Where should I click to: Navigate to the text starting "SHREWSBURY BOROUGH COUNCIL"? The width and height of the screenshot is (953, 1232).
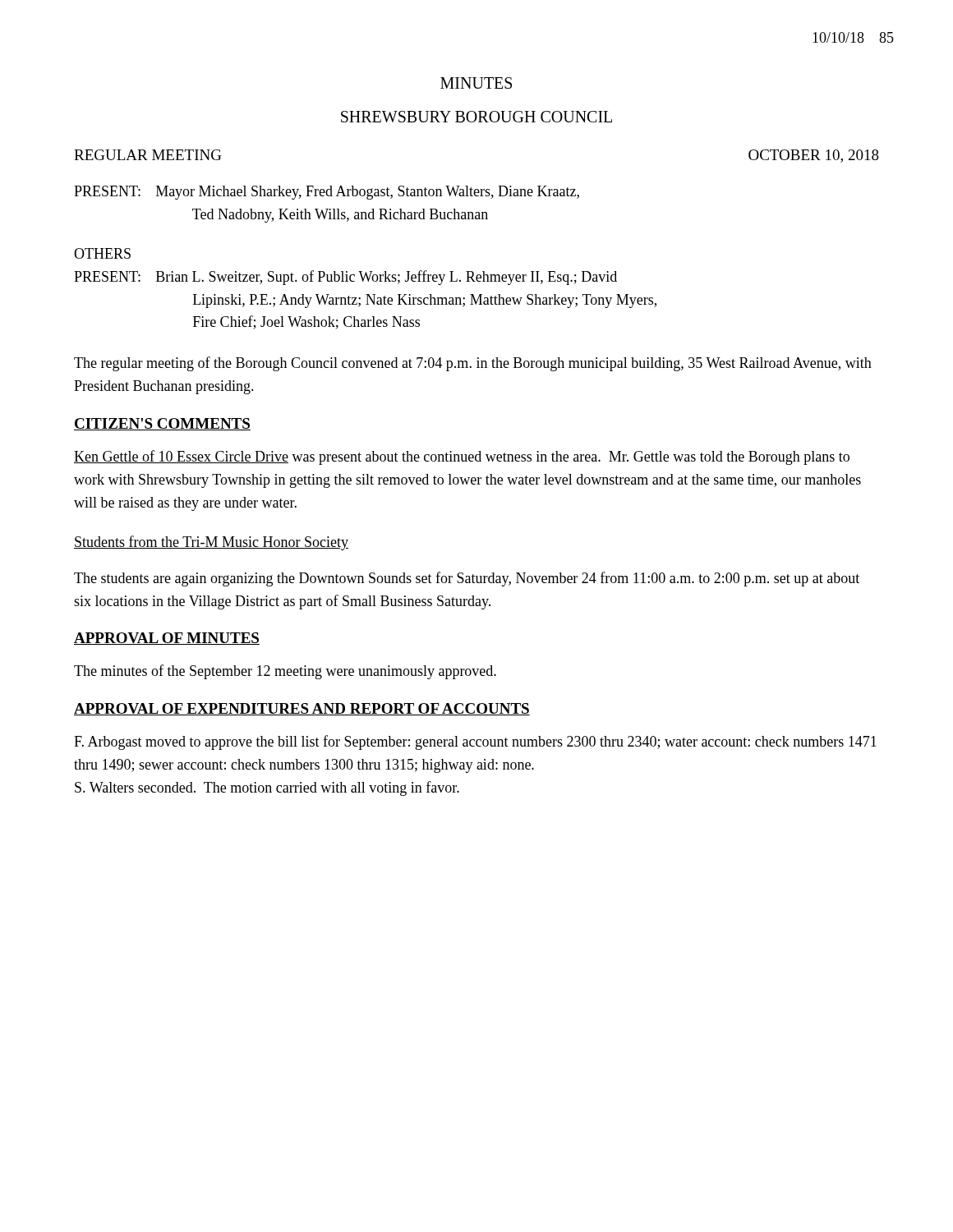[476, 117]
